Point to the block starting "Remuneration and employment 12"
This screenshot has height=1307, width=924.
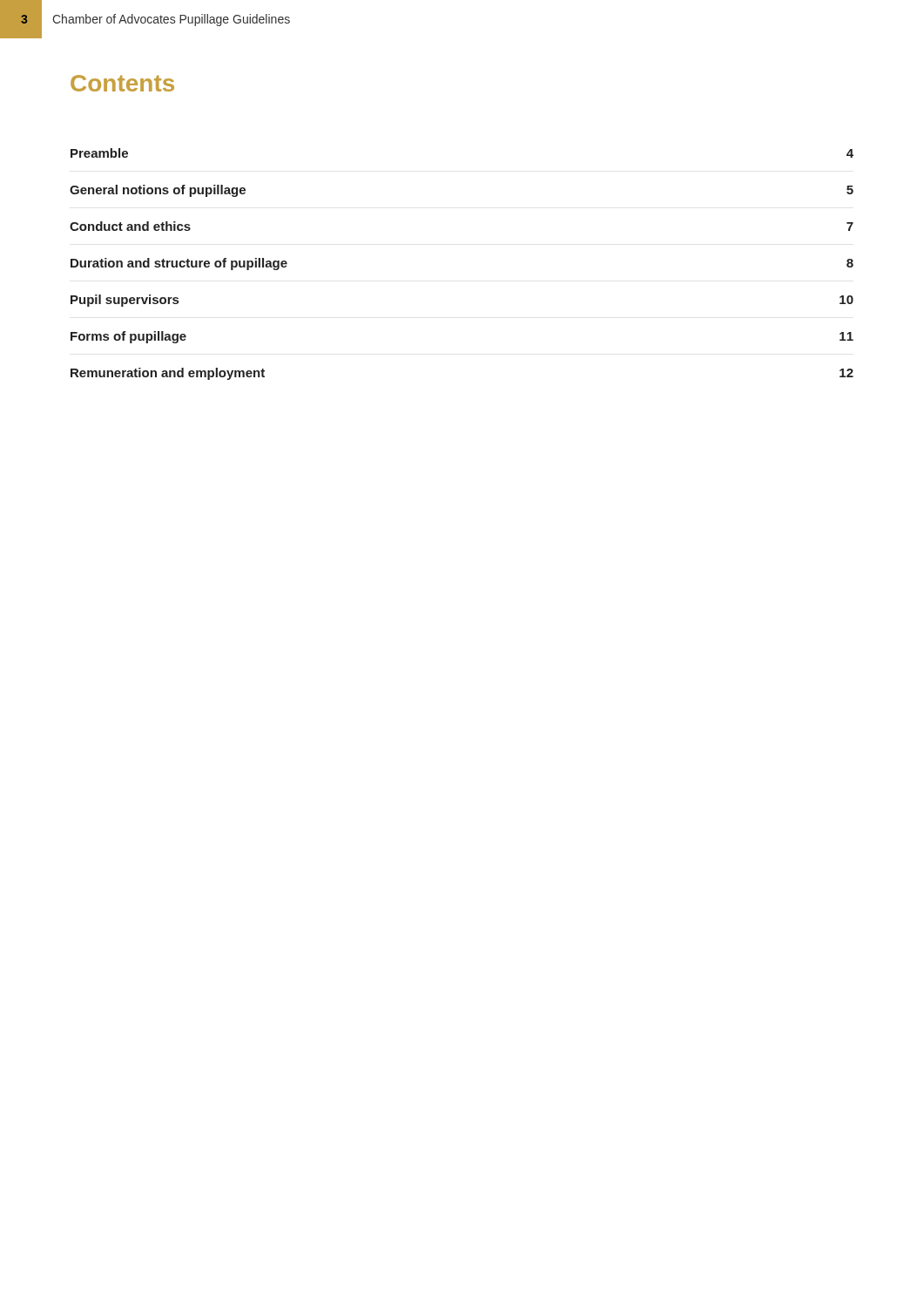click(168, 373)
